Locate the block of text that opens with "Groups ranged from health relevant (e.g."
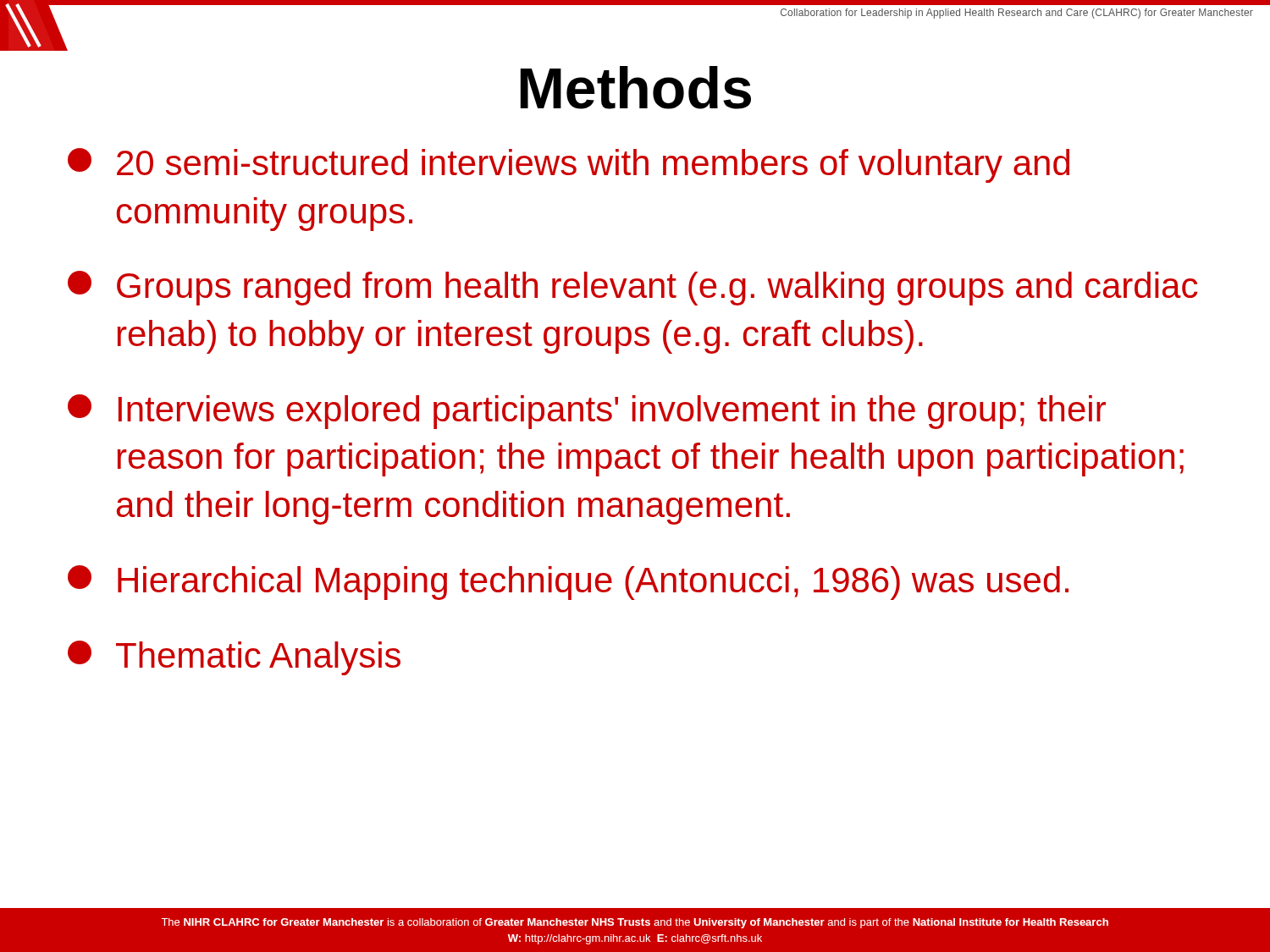The height and width of the screenshot is (952, 1270). tap(643, 311)
